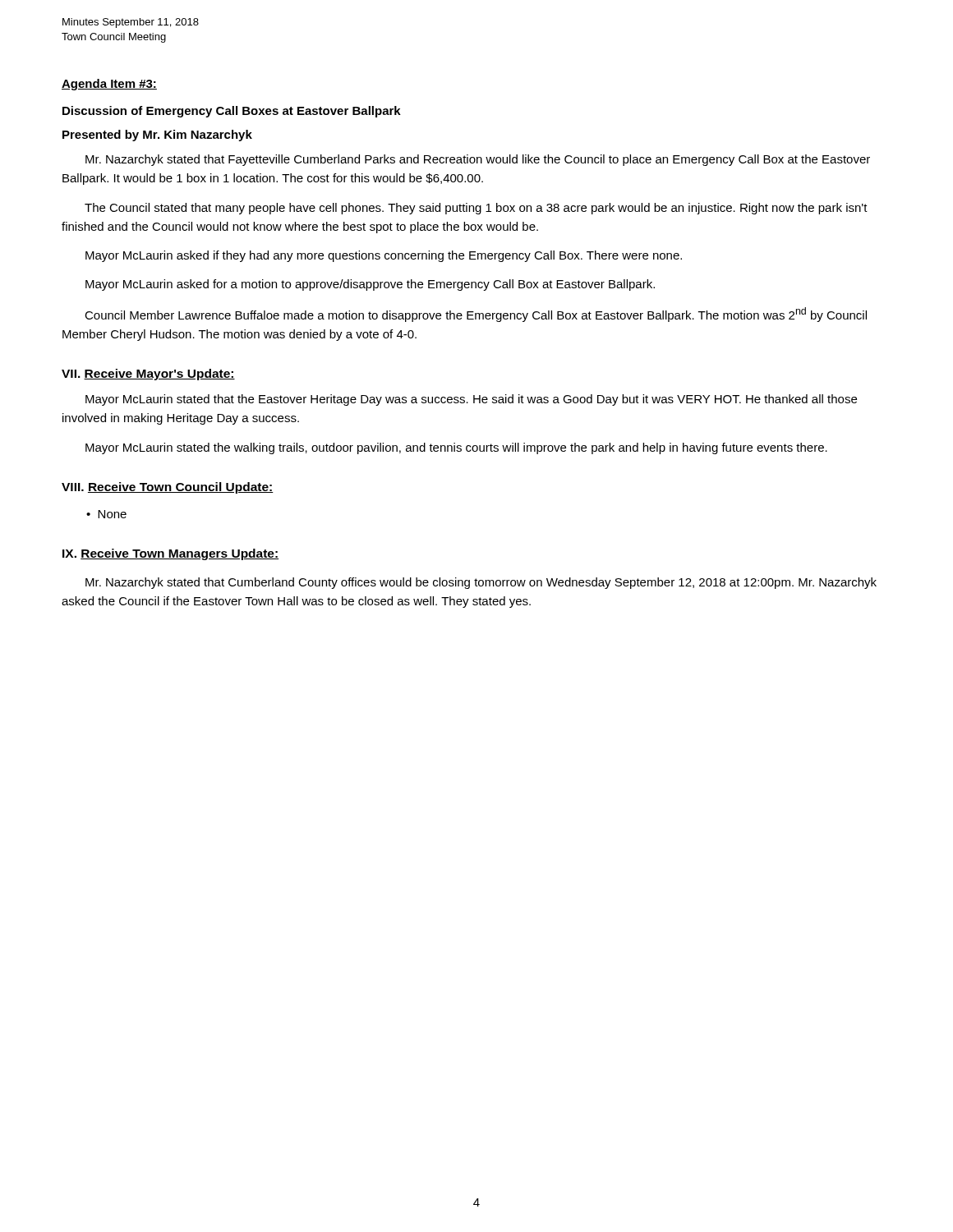Click on the region starting "IX. Receive Town"
953x1232 pixels.
point(170,553)
